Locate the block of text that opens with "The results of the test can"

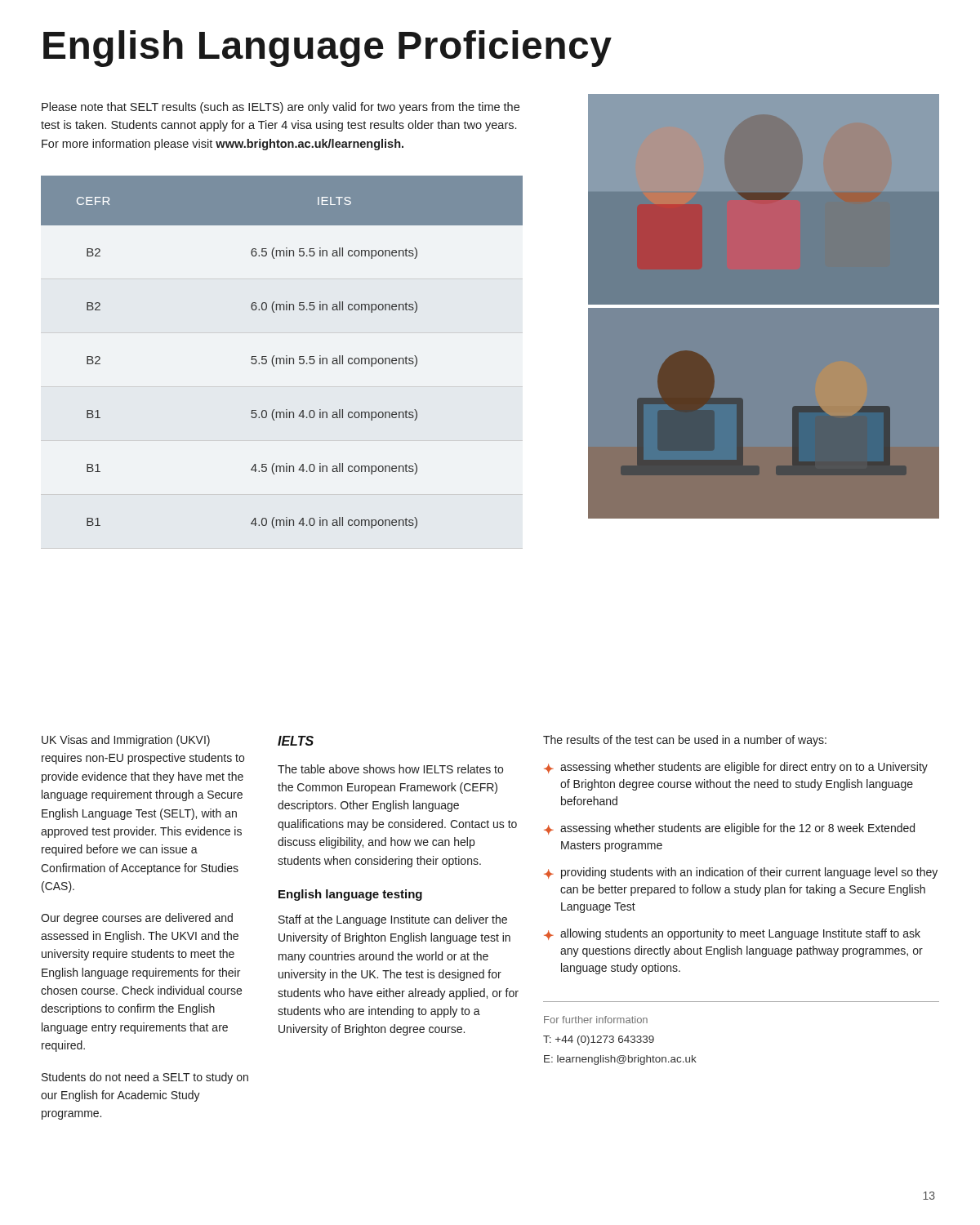click(x=685, y=740)
